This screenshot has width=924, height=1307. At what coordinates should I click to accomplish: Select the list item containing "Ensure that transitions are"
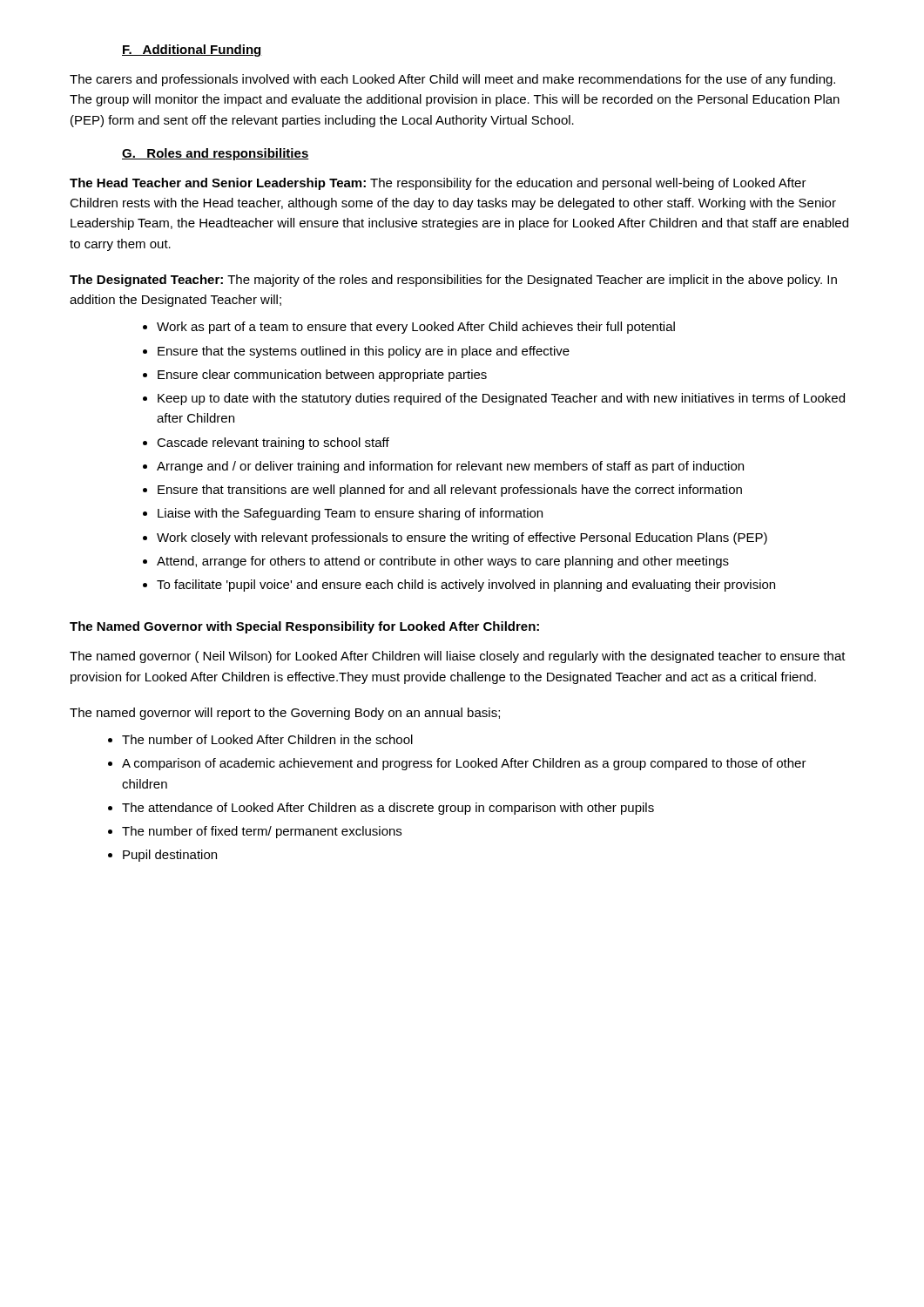tap(450, 489)
